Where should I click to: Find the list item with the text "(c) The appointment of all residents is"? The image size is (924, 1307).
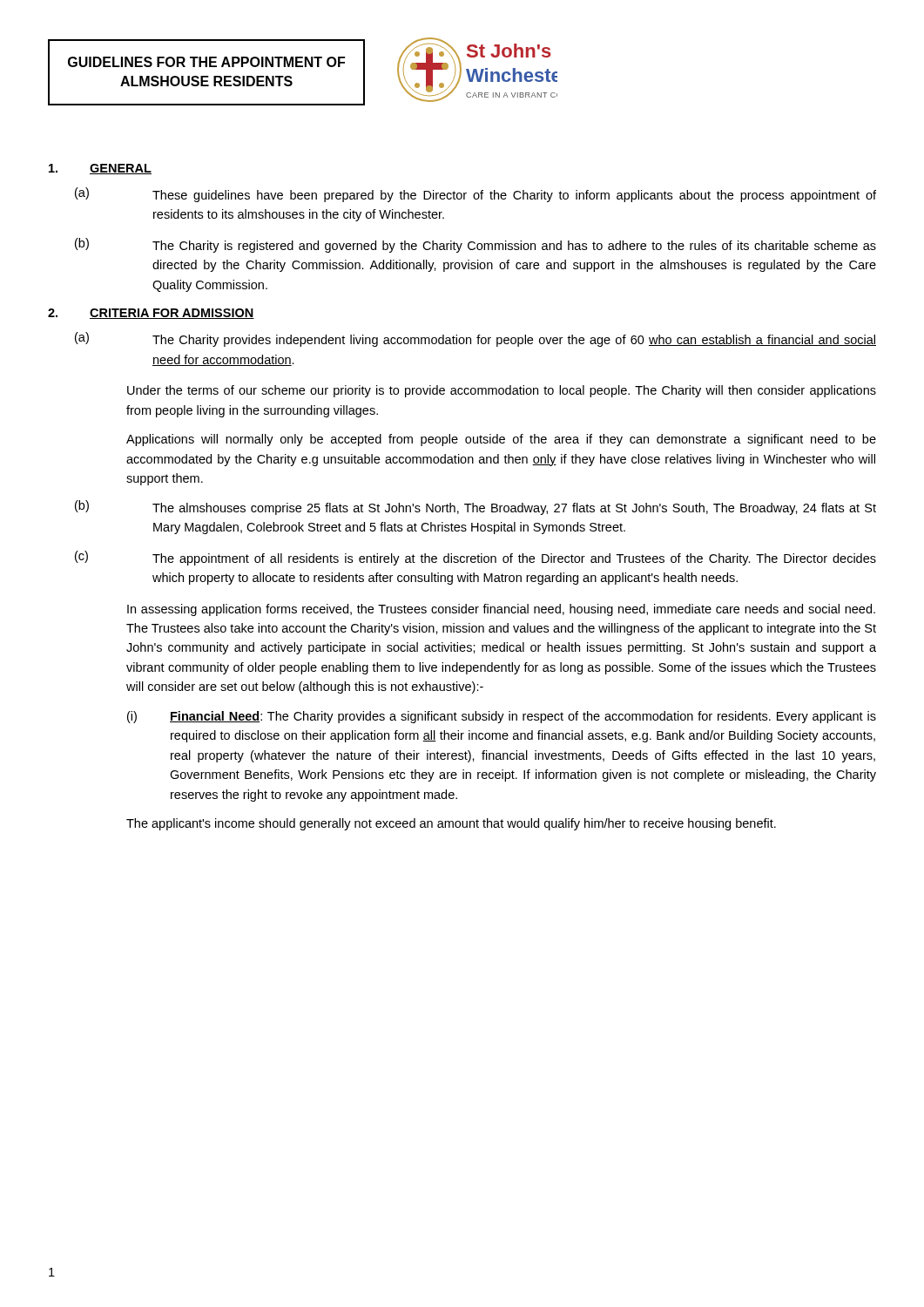tap(462, 568)
